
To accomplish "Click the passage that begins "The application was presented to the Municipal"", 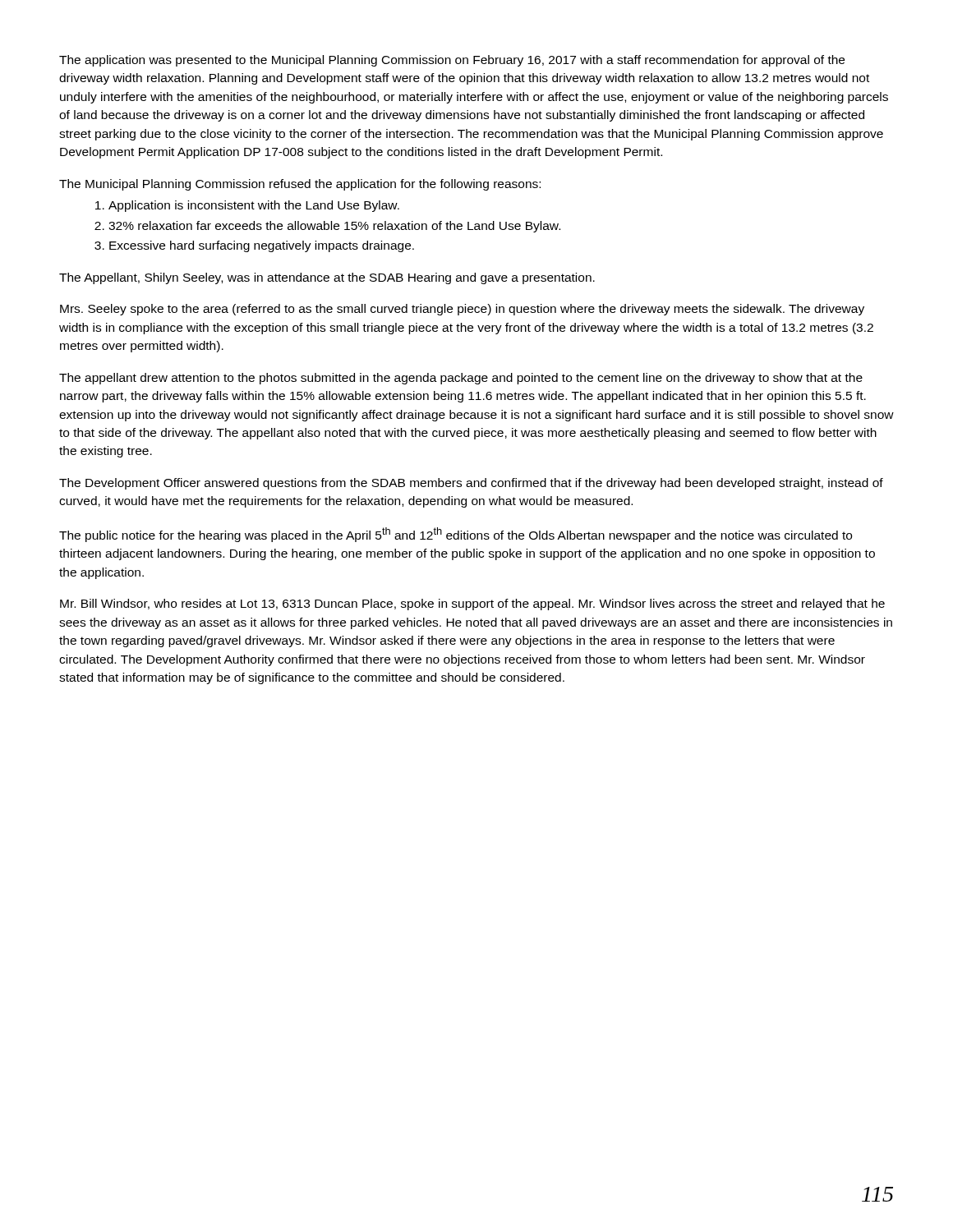I will 474,106.
